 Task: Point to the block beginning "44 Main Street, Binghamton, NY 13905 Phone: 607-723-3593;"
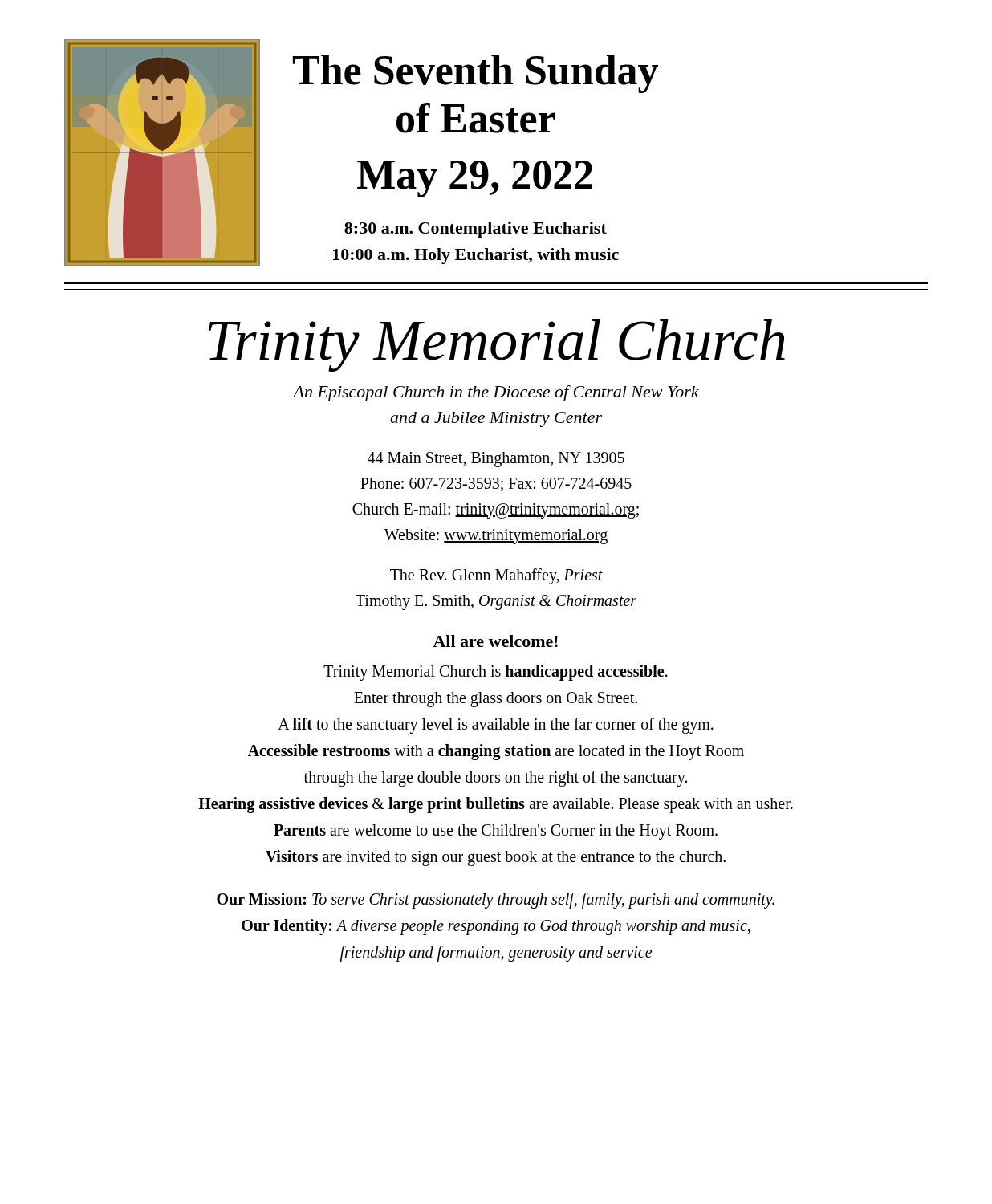pos(496,496)
